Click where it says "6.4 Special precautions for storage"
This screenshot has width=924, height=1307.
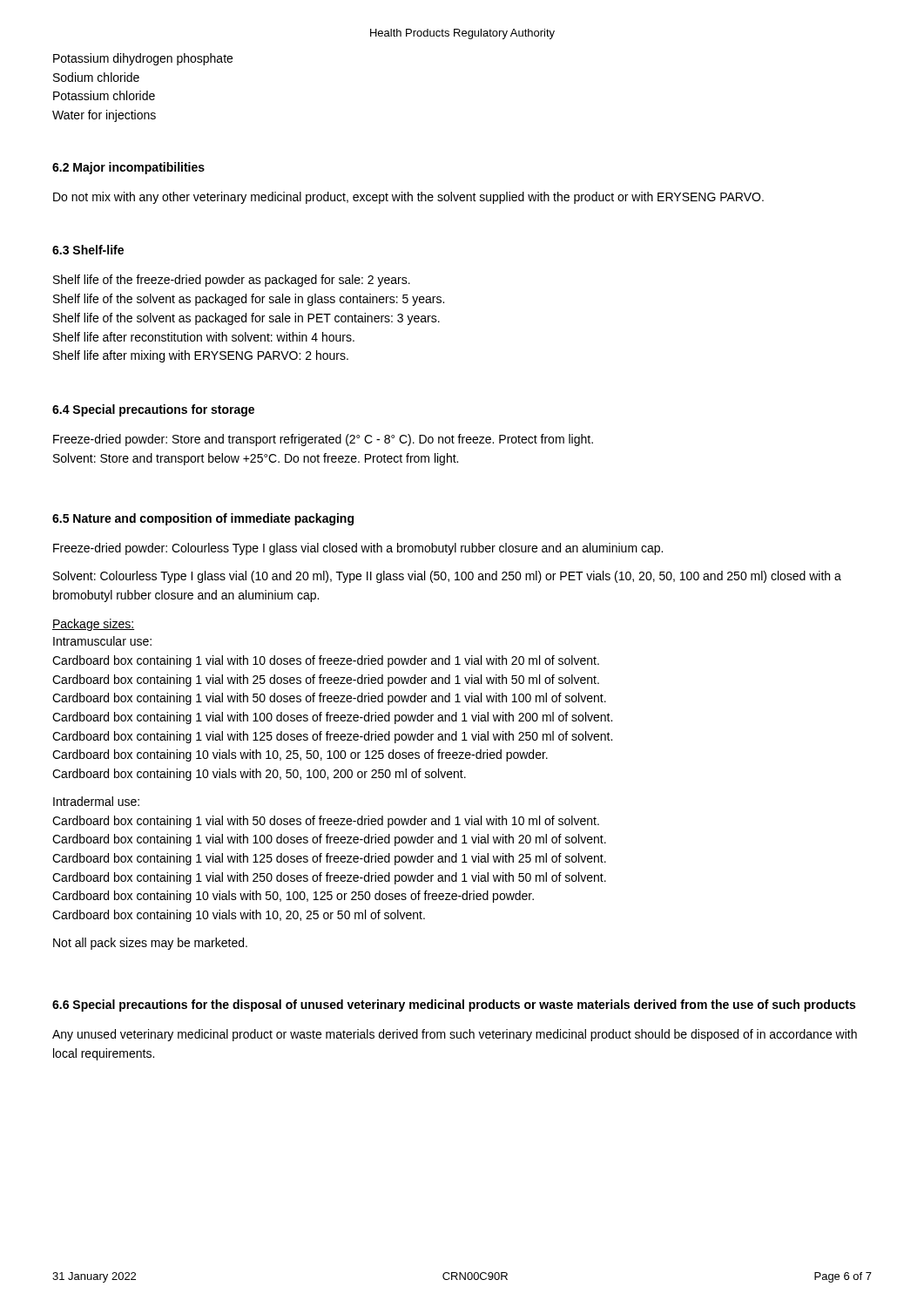tap(154, 409)
